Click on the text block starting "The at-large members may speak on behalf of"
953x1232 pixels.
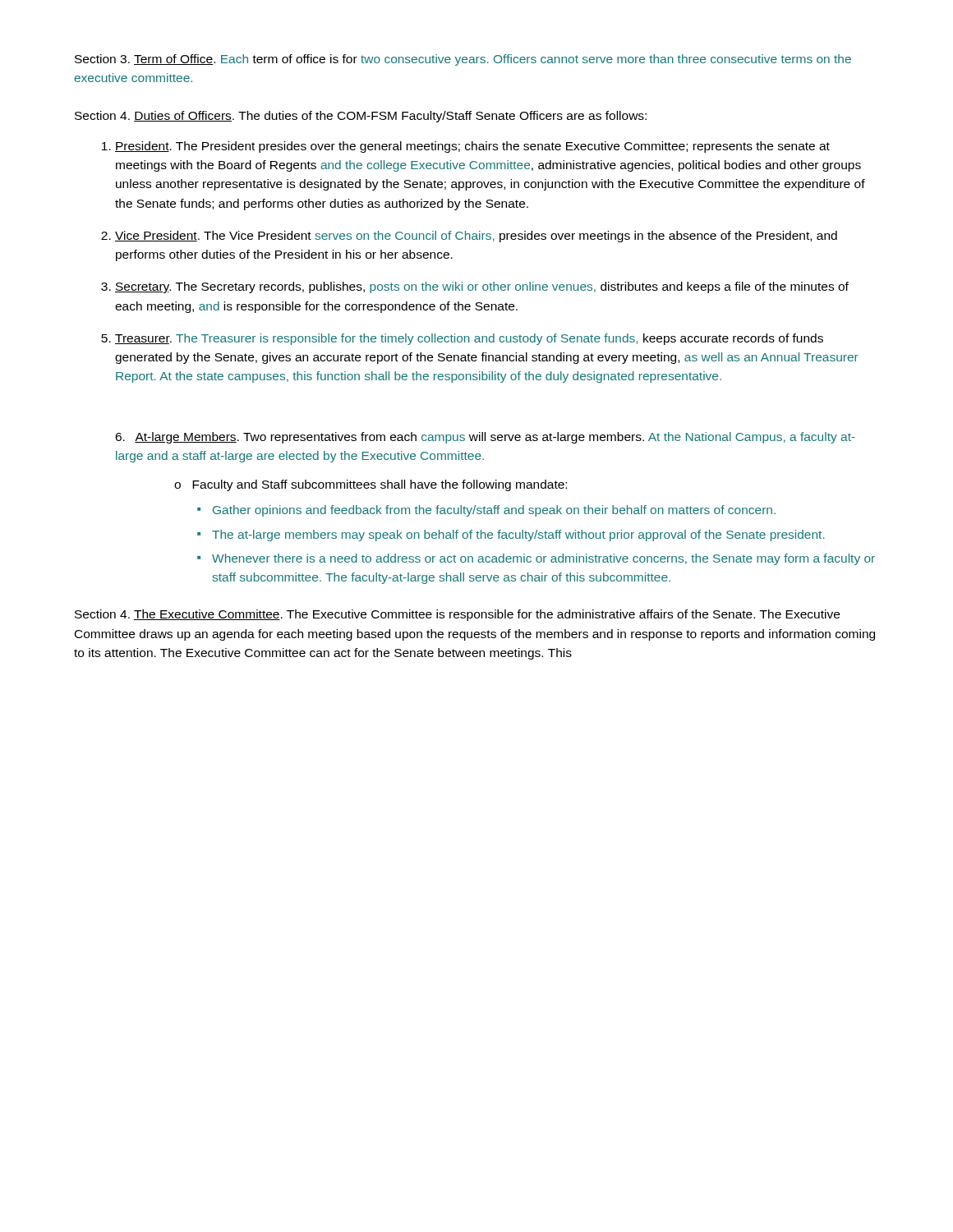(x=538, y=534)
